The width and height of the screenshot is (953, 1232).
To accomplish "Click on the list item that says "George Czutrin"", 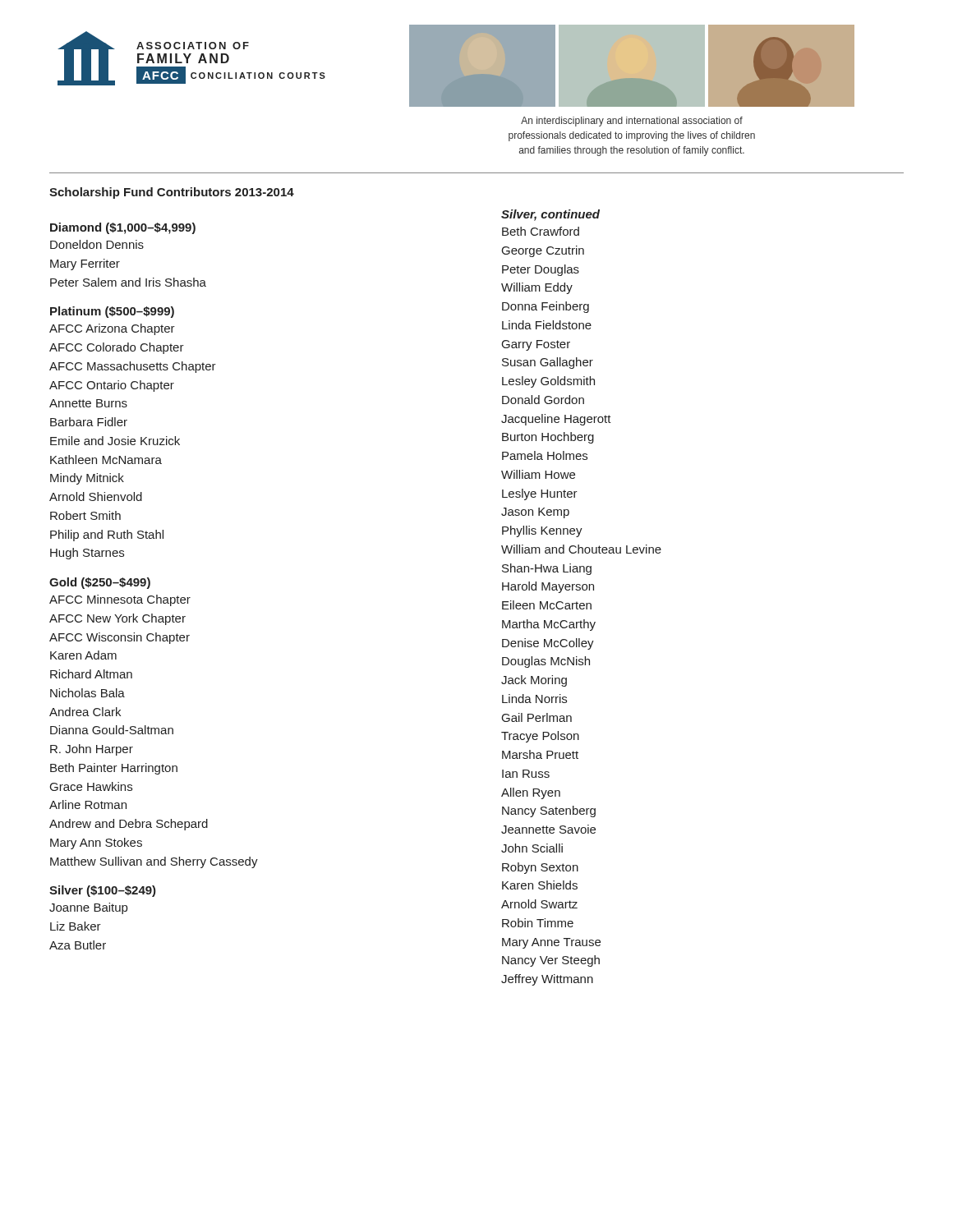I will click(x=543, y=250).
